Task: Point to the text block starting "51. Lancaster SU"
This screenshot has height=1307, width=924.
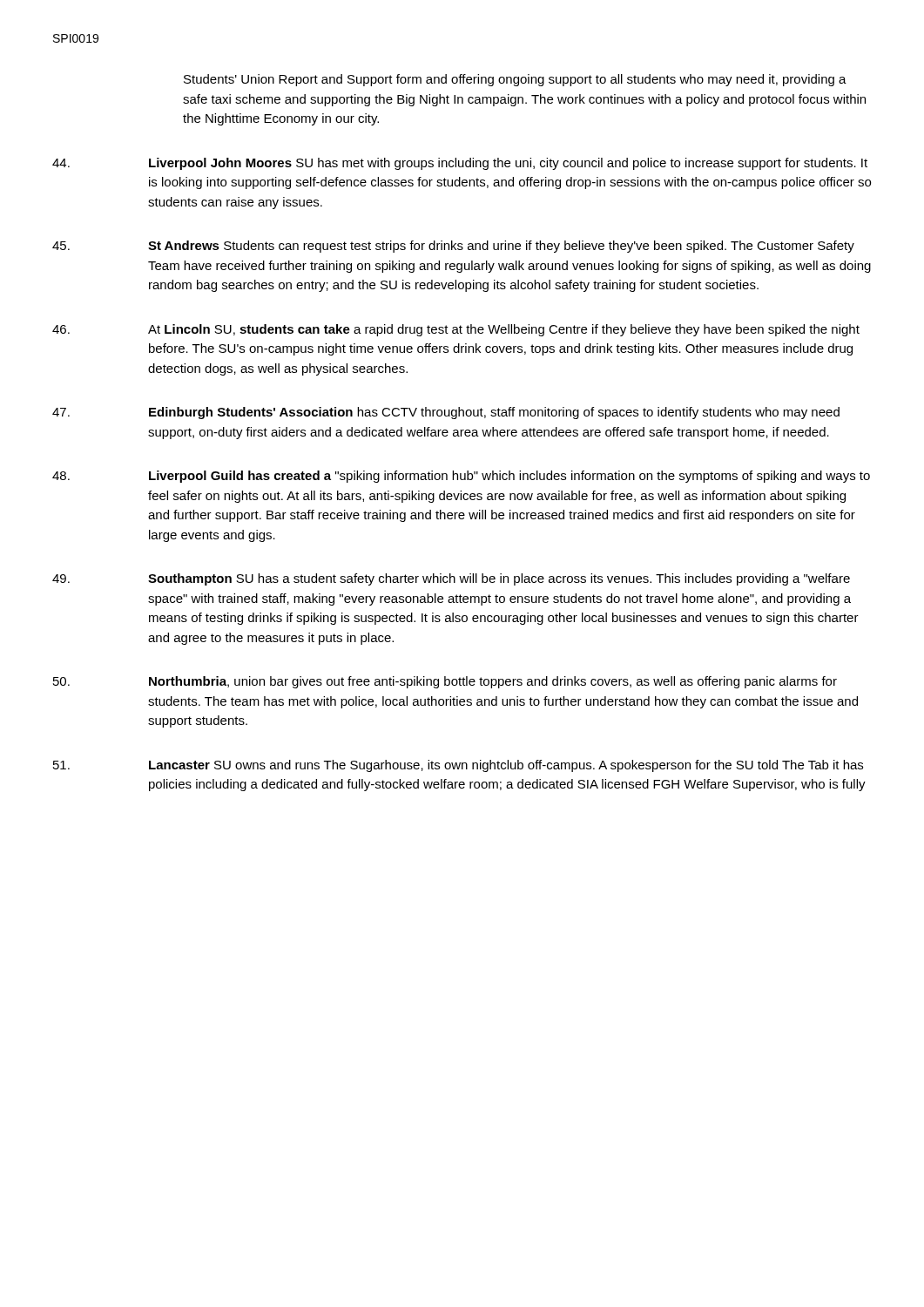Action: coord(462,775)
